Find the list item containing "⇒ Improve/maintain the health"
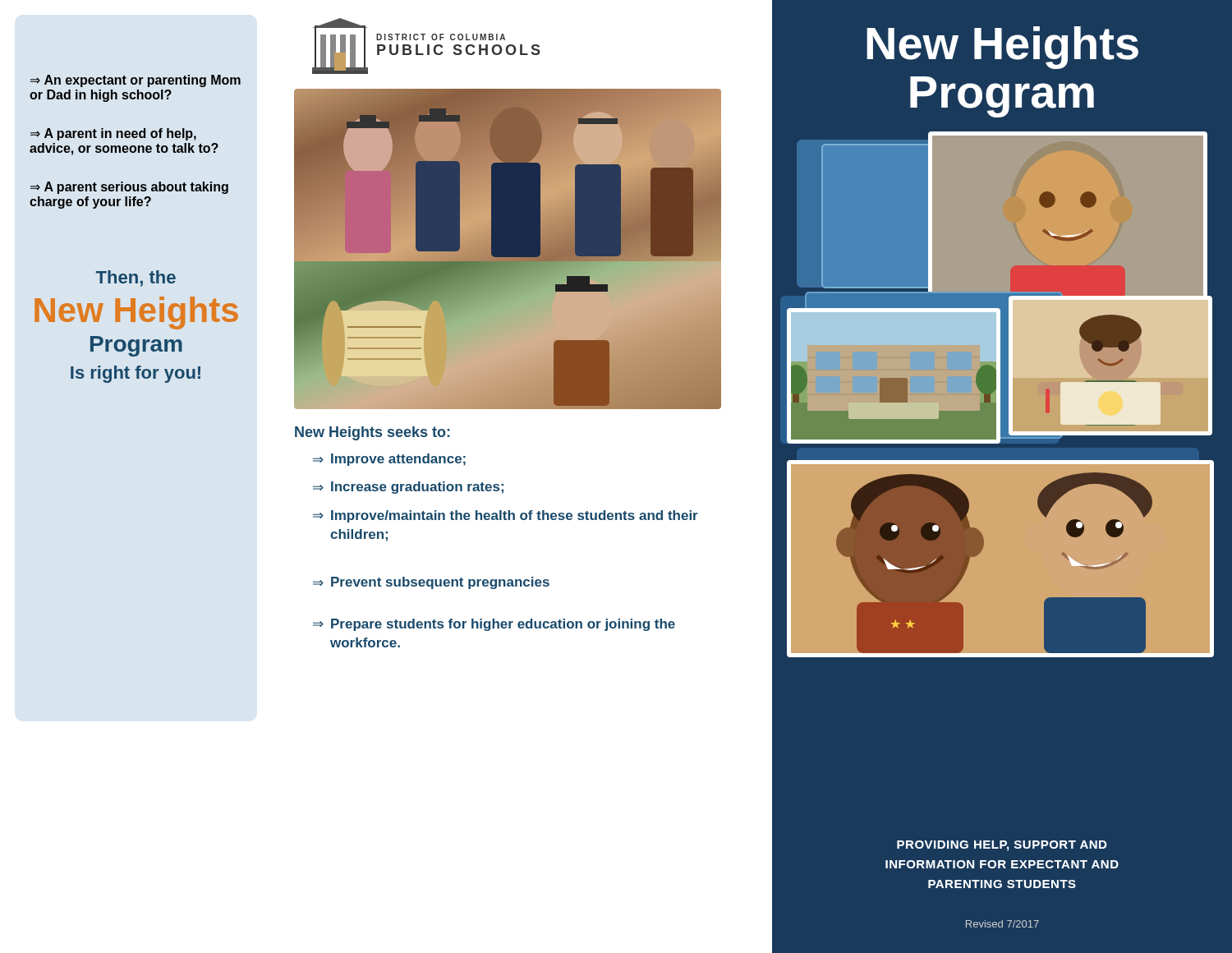The width and height of the screenshot is (1232, 953). tap(522, 525)
